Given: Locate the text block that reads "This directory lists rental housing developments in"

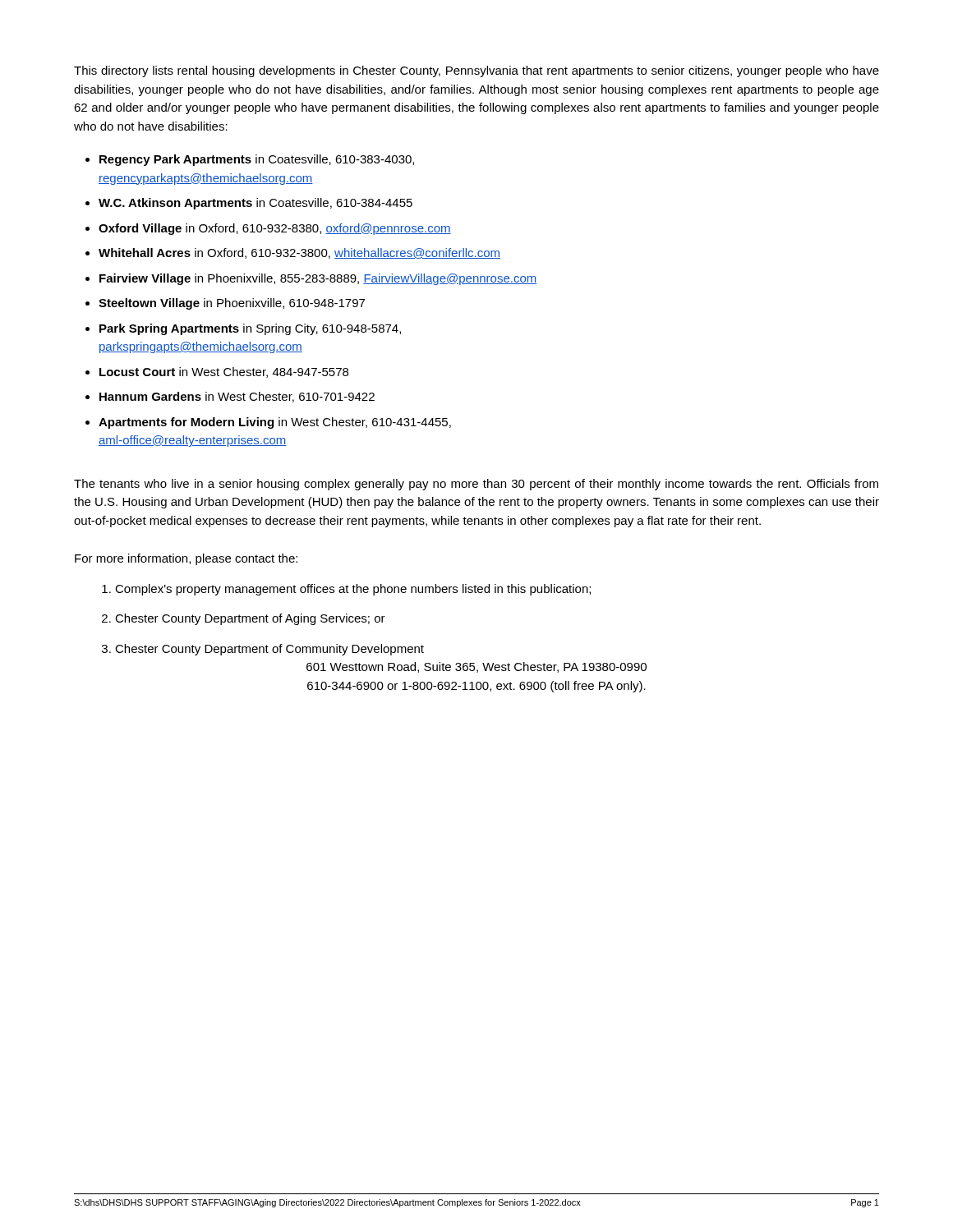Looking at the screenshot, I should click(x=476, y=99).
